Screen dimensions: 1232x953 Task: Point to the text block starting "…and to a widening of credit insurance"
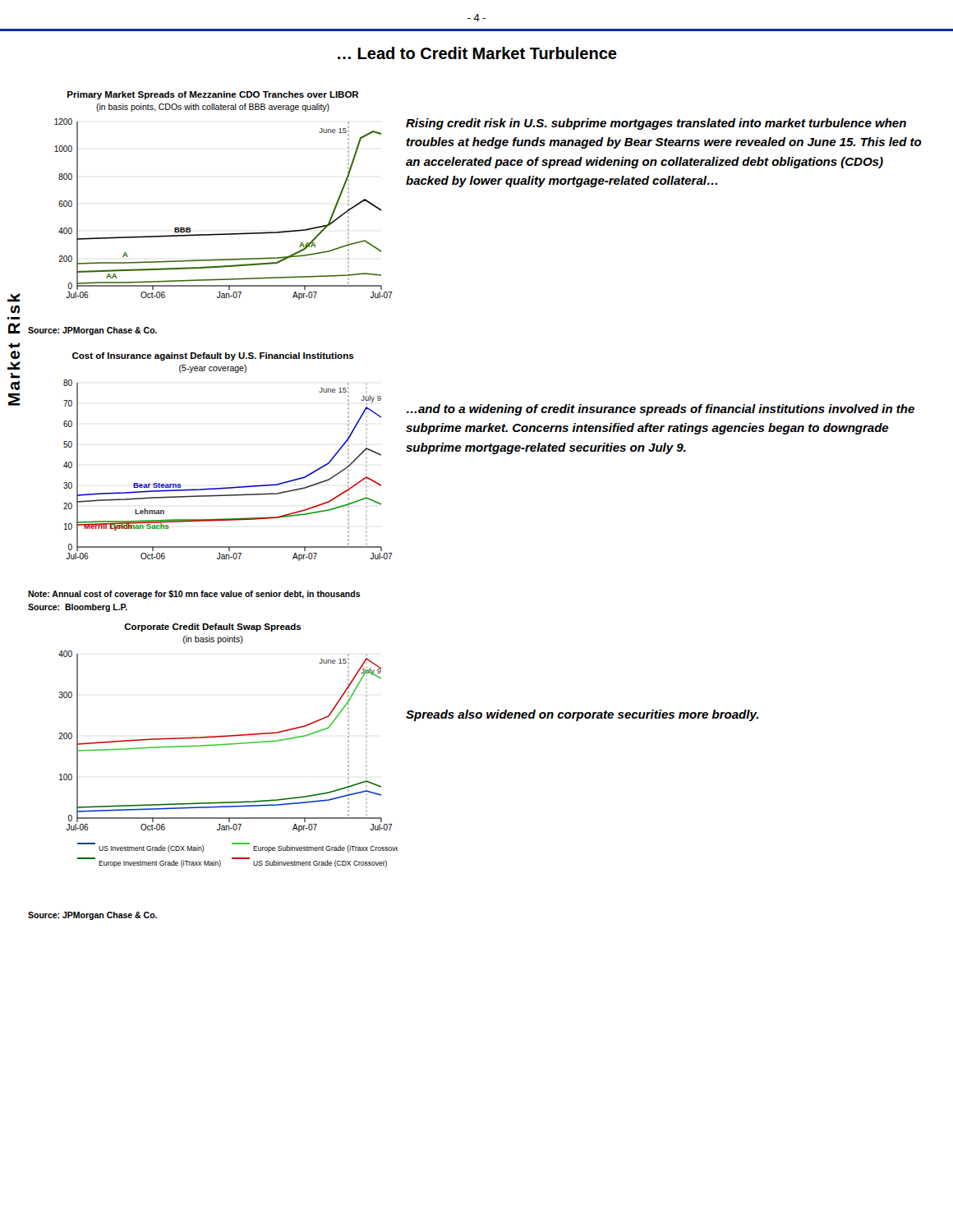(660, 428)
